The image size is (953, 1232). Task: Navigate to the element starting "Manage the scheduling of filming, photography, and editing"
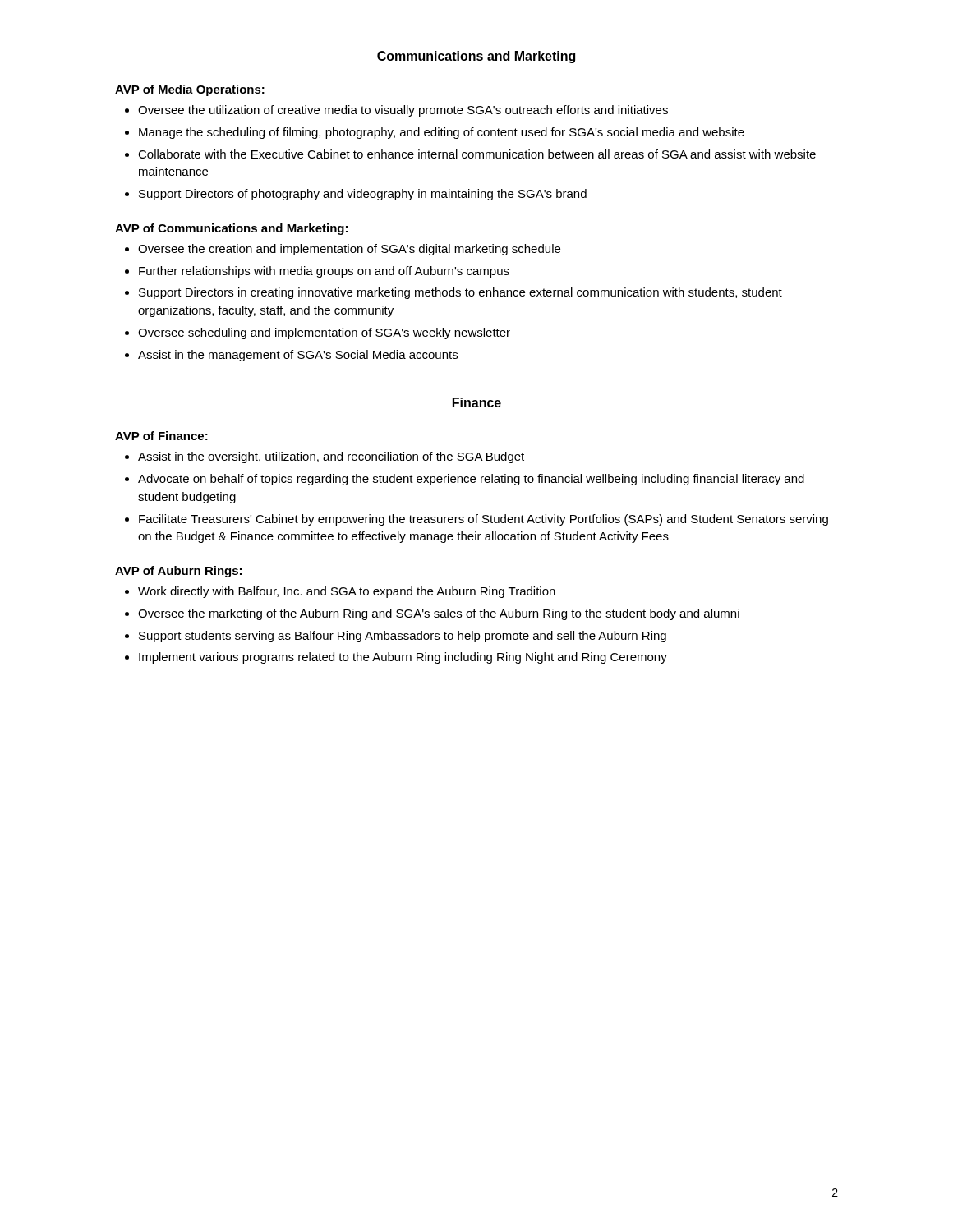[x=476, y=132]
